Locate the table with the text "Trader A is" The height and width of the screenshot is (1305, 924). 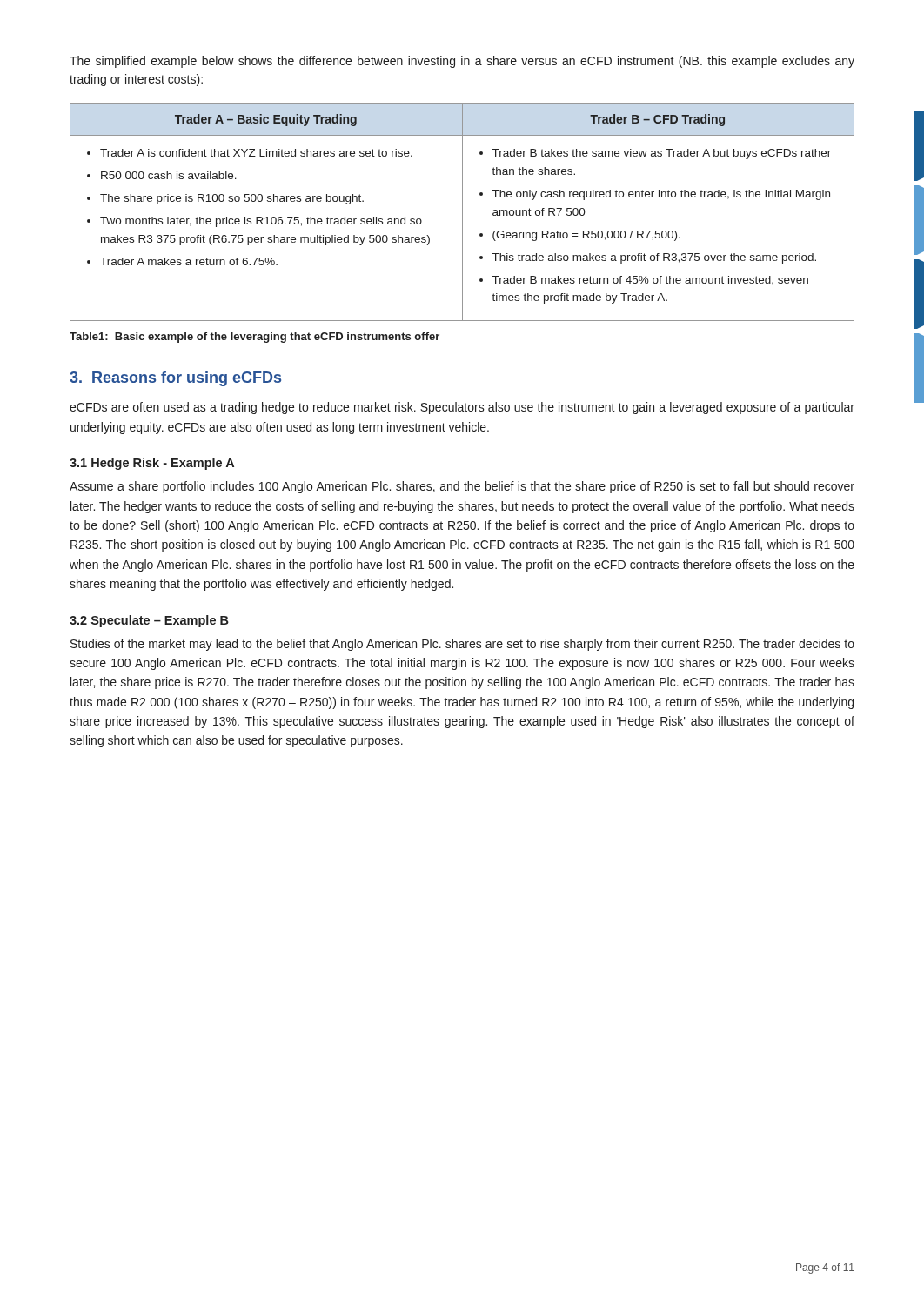click(462, 212)
